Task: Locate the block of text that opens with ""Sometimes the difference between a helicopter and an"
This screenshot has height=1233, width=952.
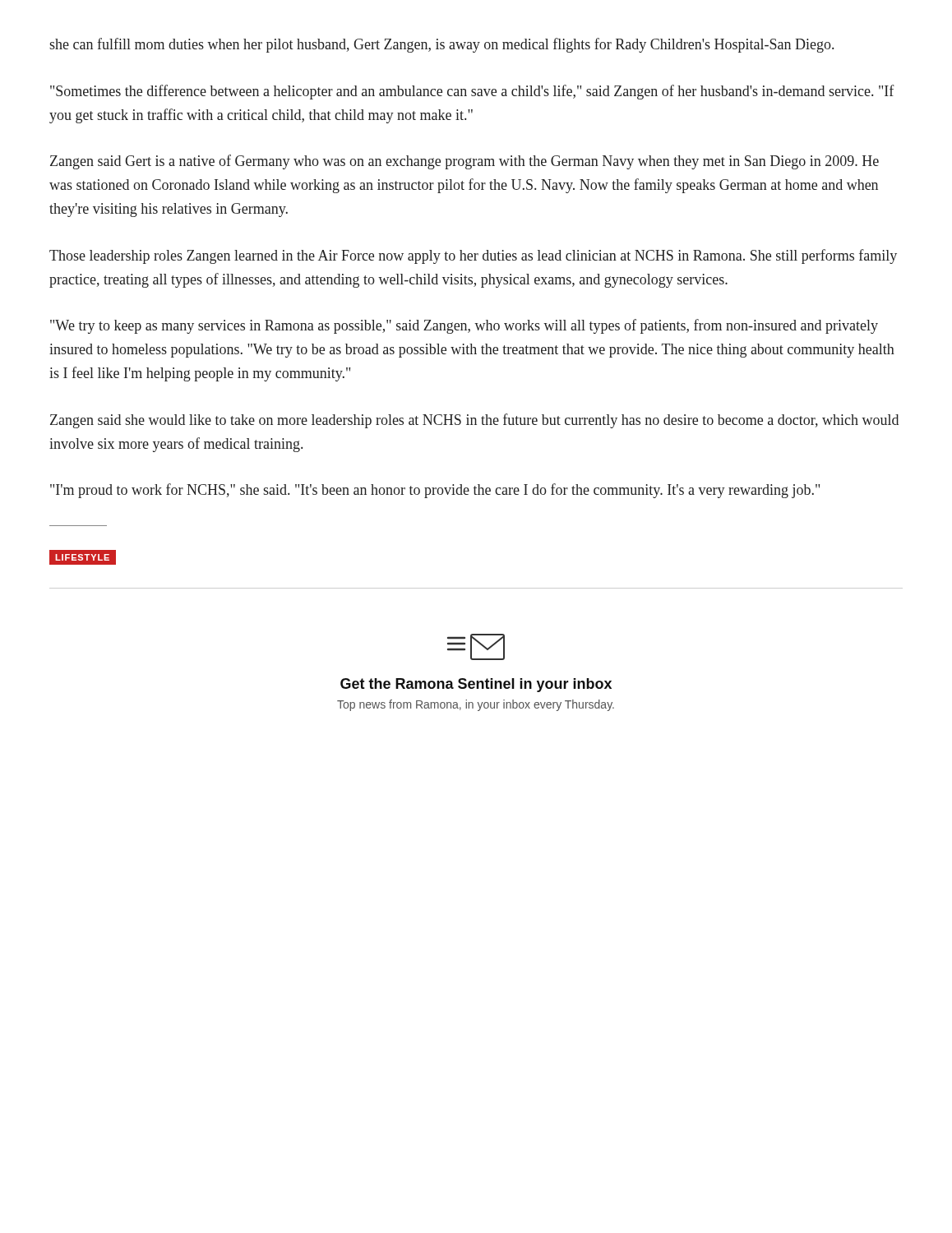Action: point(472,103)
